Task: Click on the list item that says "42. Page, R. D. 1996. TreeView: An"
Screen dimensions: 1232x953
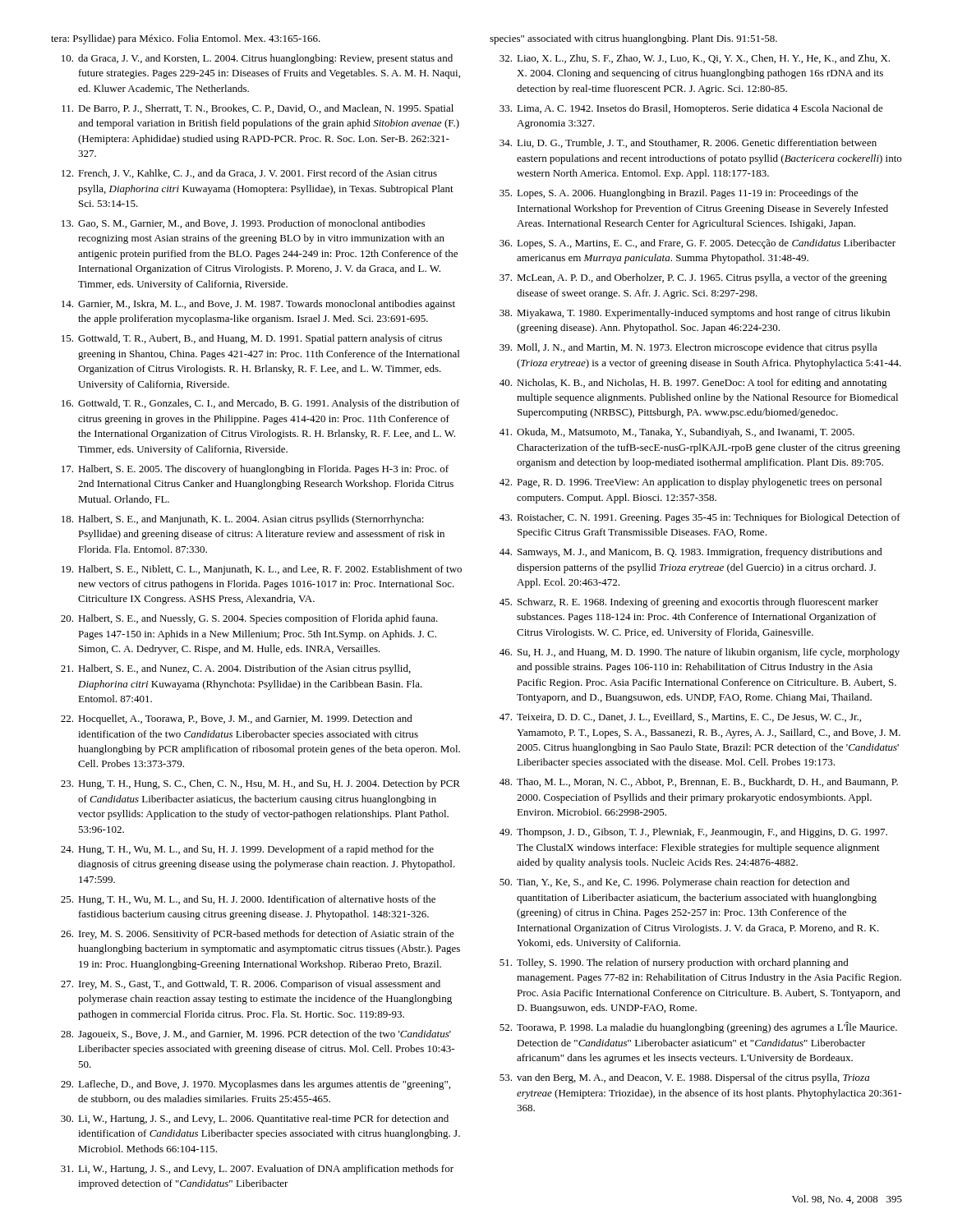Action: tap(696, 490)
